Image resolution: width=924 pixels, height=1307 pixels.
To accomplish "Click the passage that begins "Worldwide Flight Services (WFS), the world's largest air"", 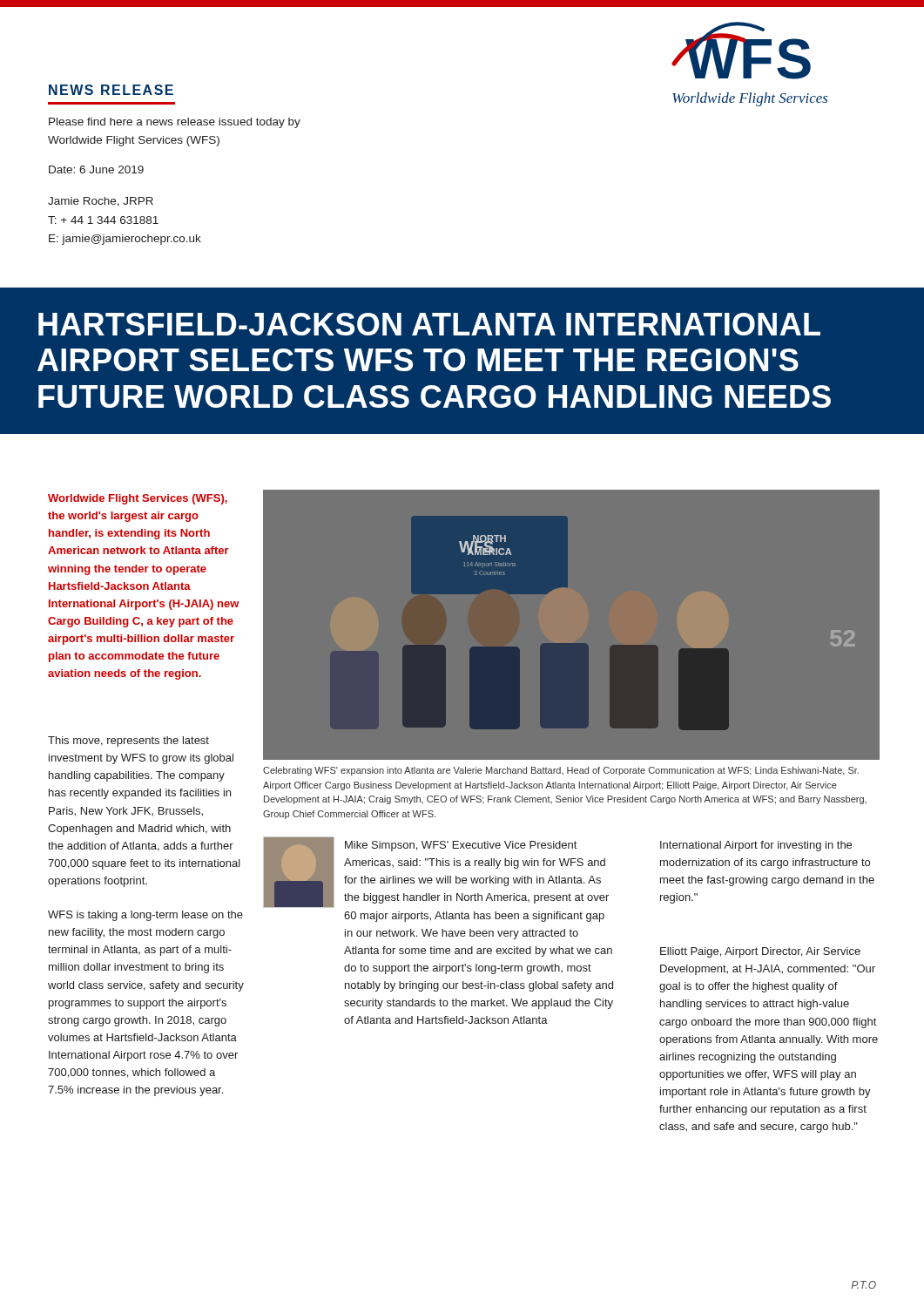I will (x=143, y=586).
